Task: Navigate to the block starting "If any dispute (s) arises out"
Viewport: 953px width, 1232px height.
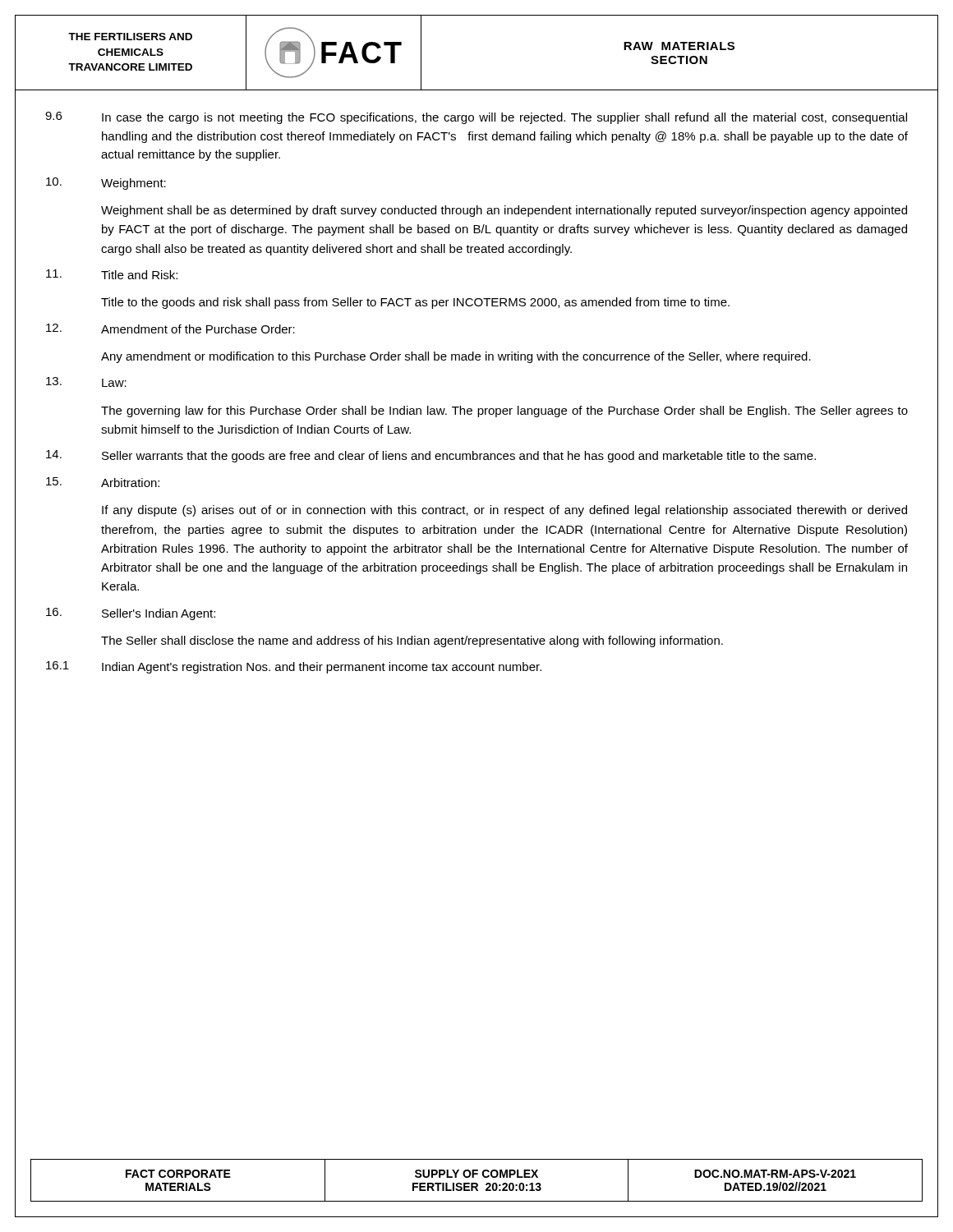Action: [x=504, y=548]
